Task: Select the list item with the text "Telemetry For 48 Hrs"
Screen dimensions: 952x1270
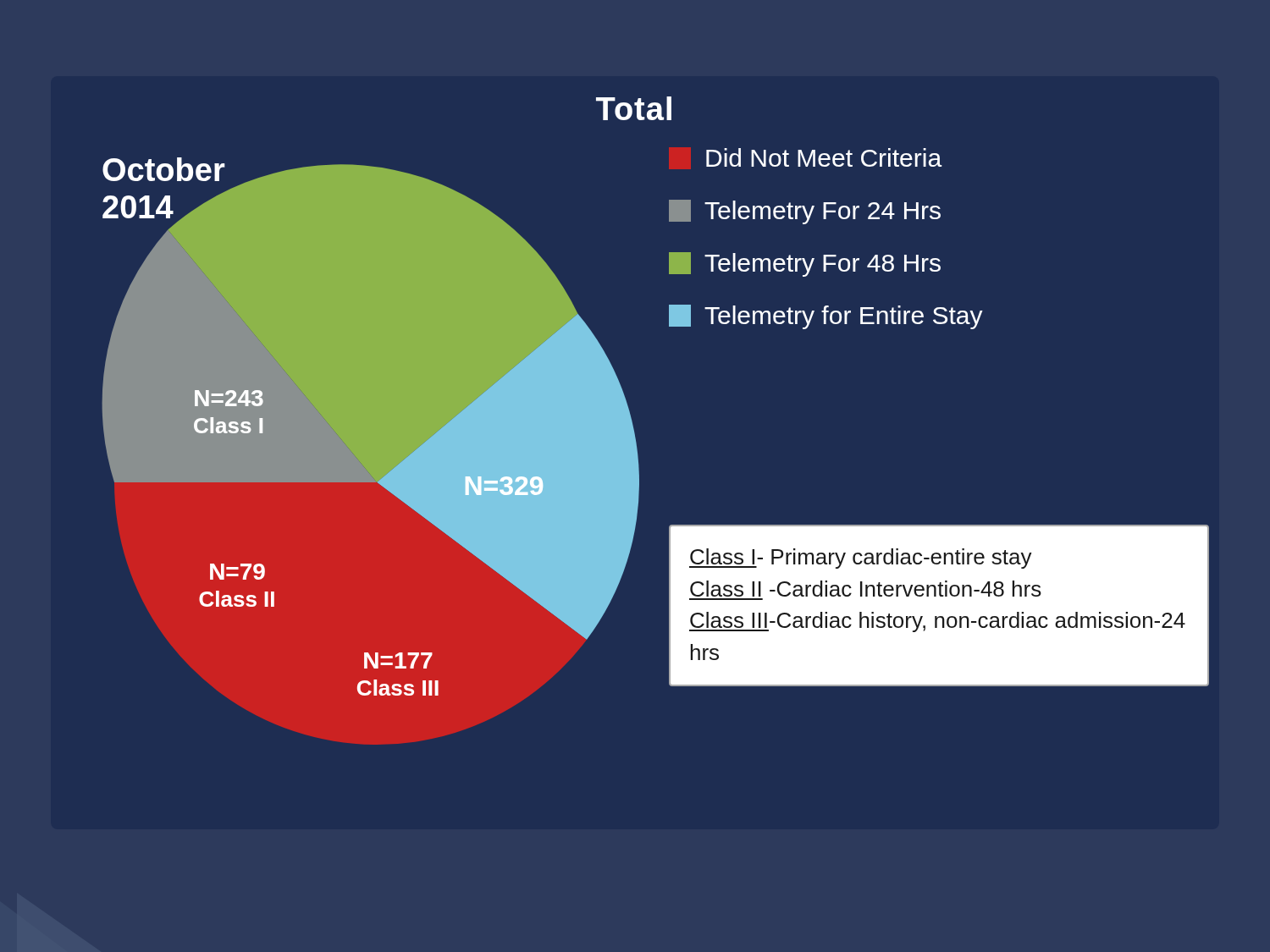Action: click(805, 263)
